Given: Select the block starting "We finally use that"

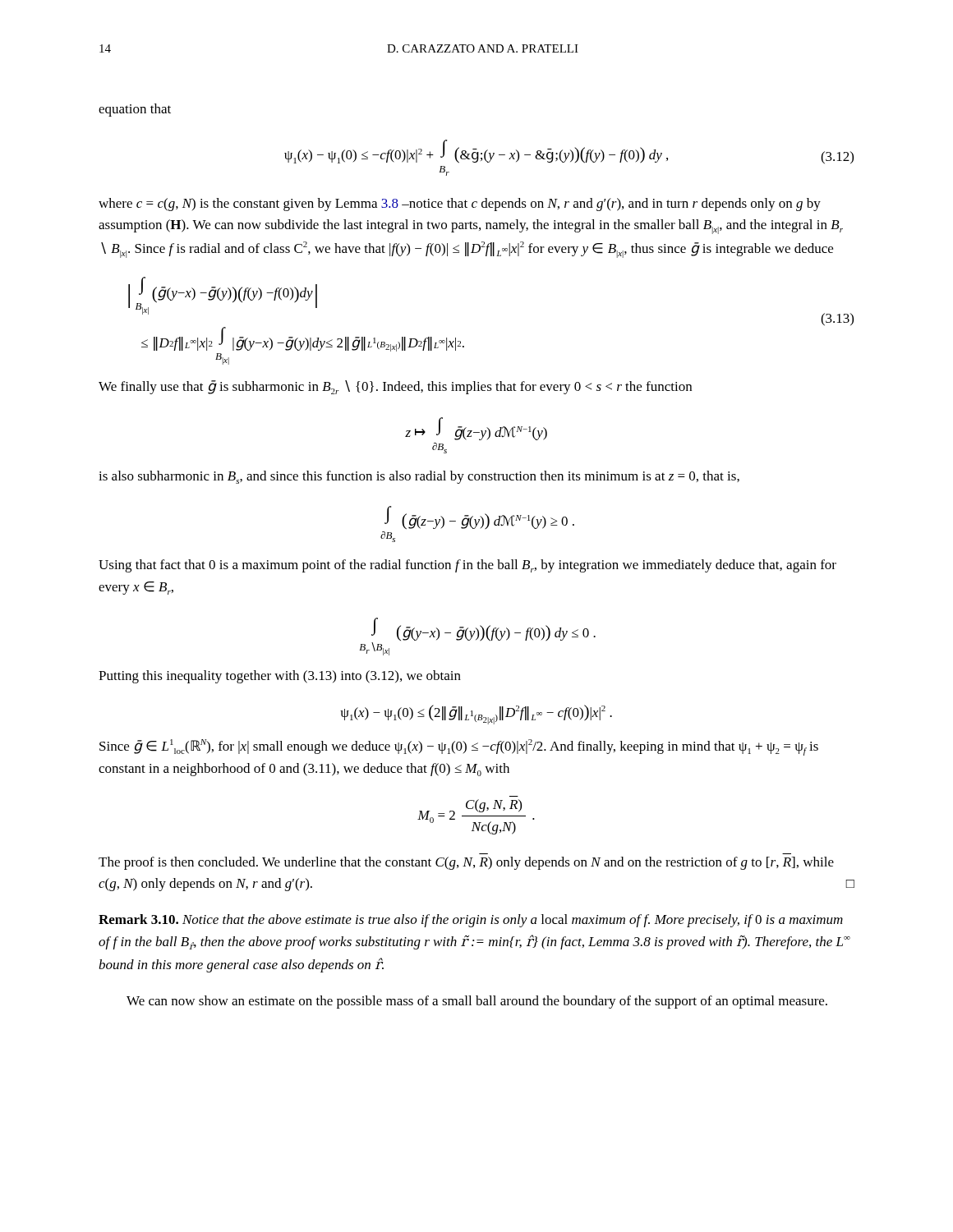Looking at the screenshot, I should pos(395,388).
